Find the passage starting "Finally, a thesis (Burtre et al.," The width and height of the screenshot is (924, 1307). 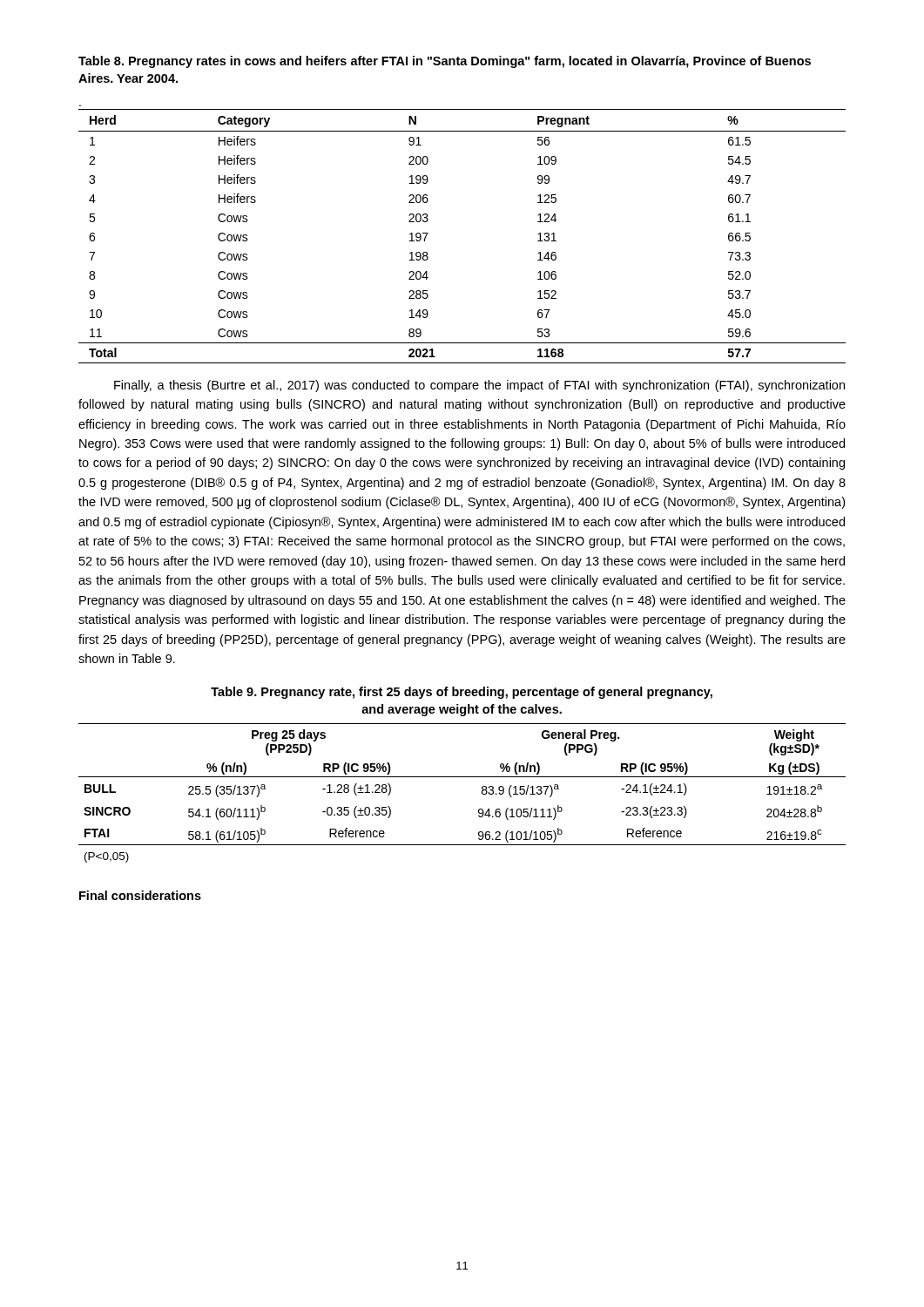(x=462, y=522)
